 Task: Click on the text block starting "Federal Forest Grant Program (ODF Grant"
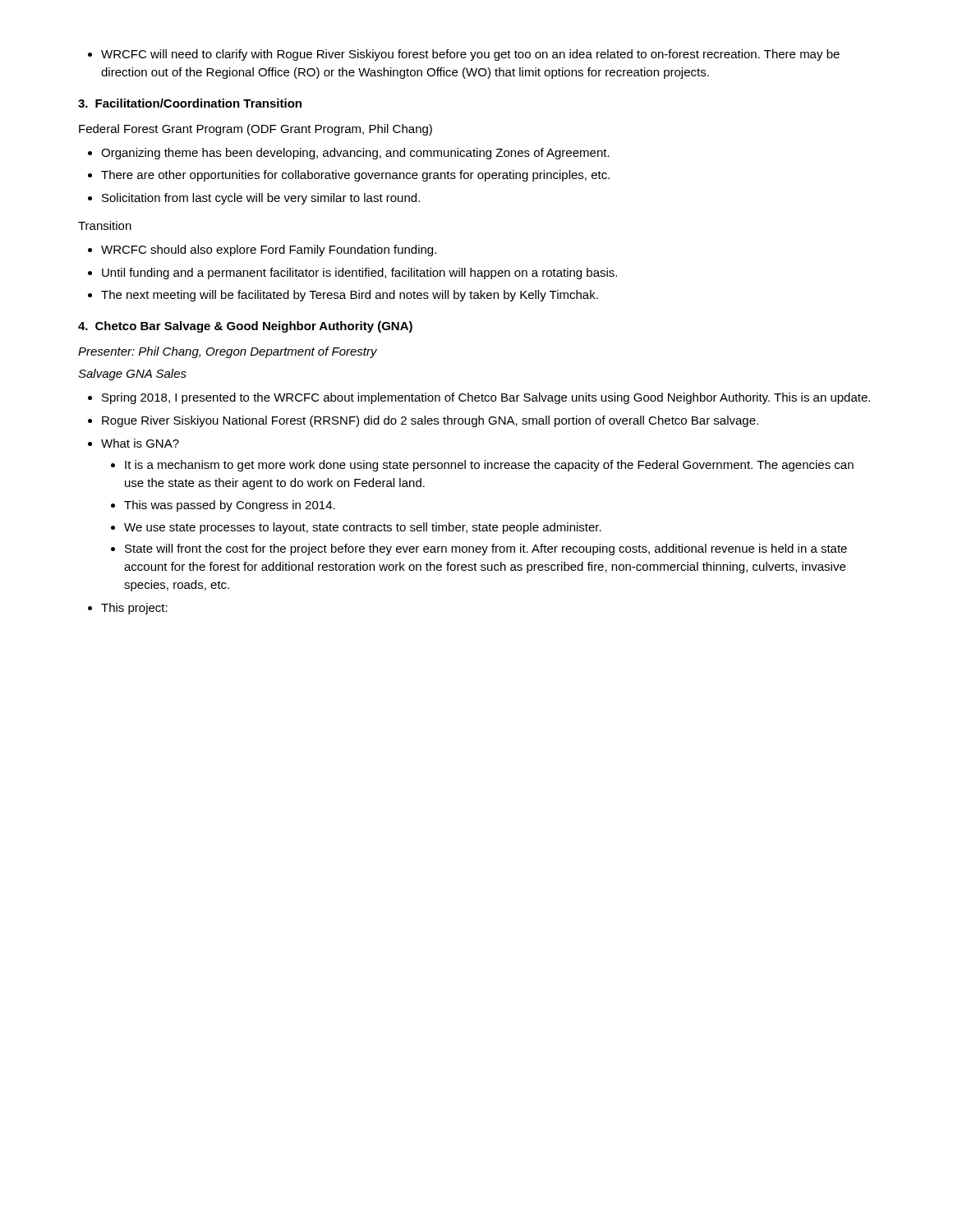coord(255,128)
